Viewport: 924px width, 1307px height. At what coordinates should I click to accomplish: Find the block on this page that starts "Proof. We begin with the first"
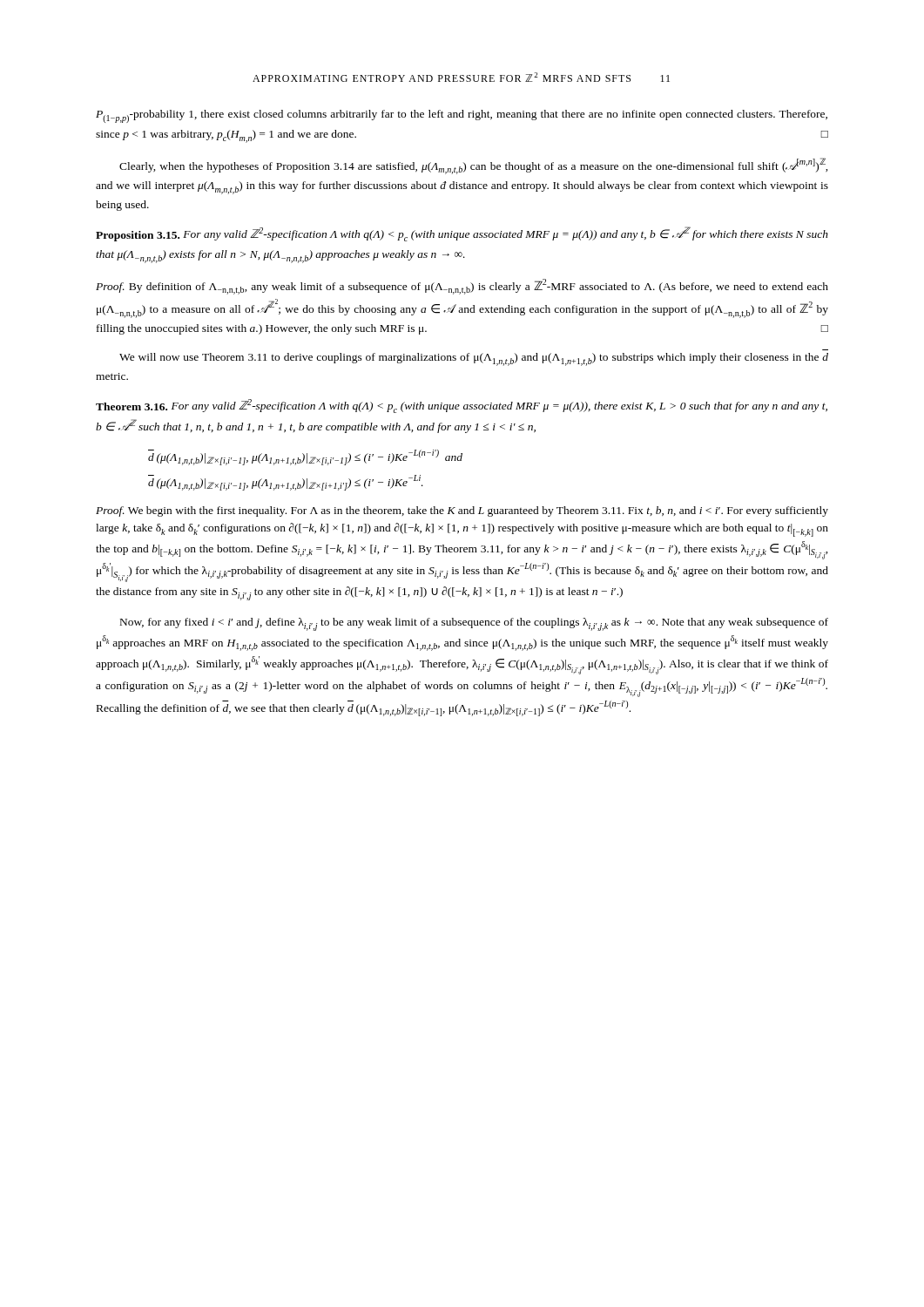(462, 552)
